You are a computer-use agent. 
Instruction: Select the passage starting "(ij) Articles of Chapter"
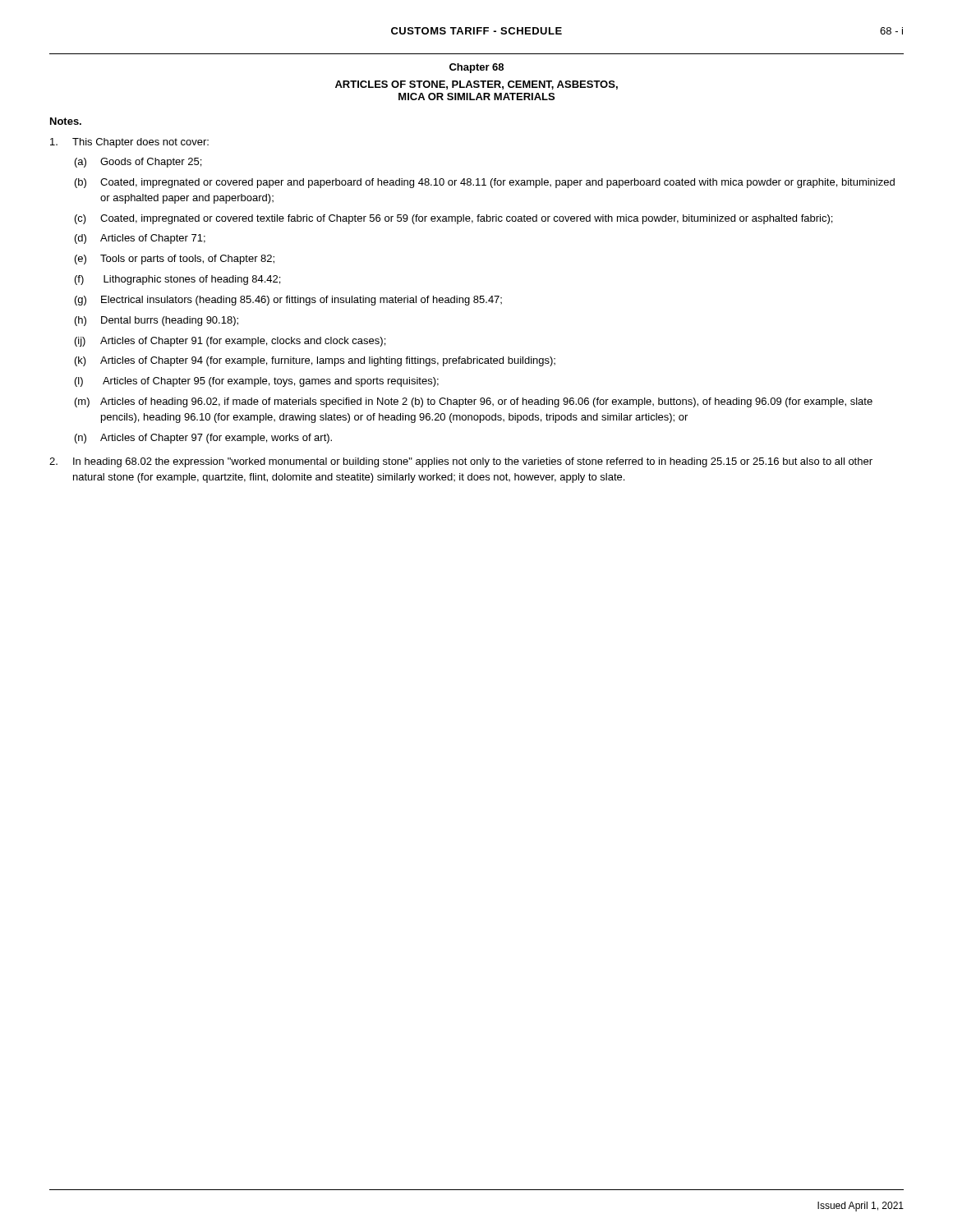click(230, 342)
